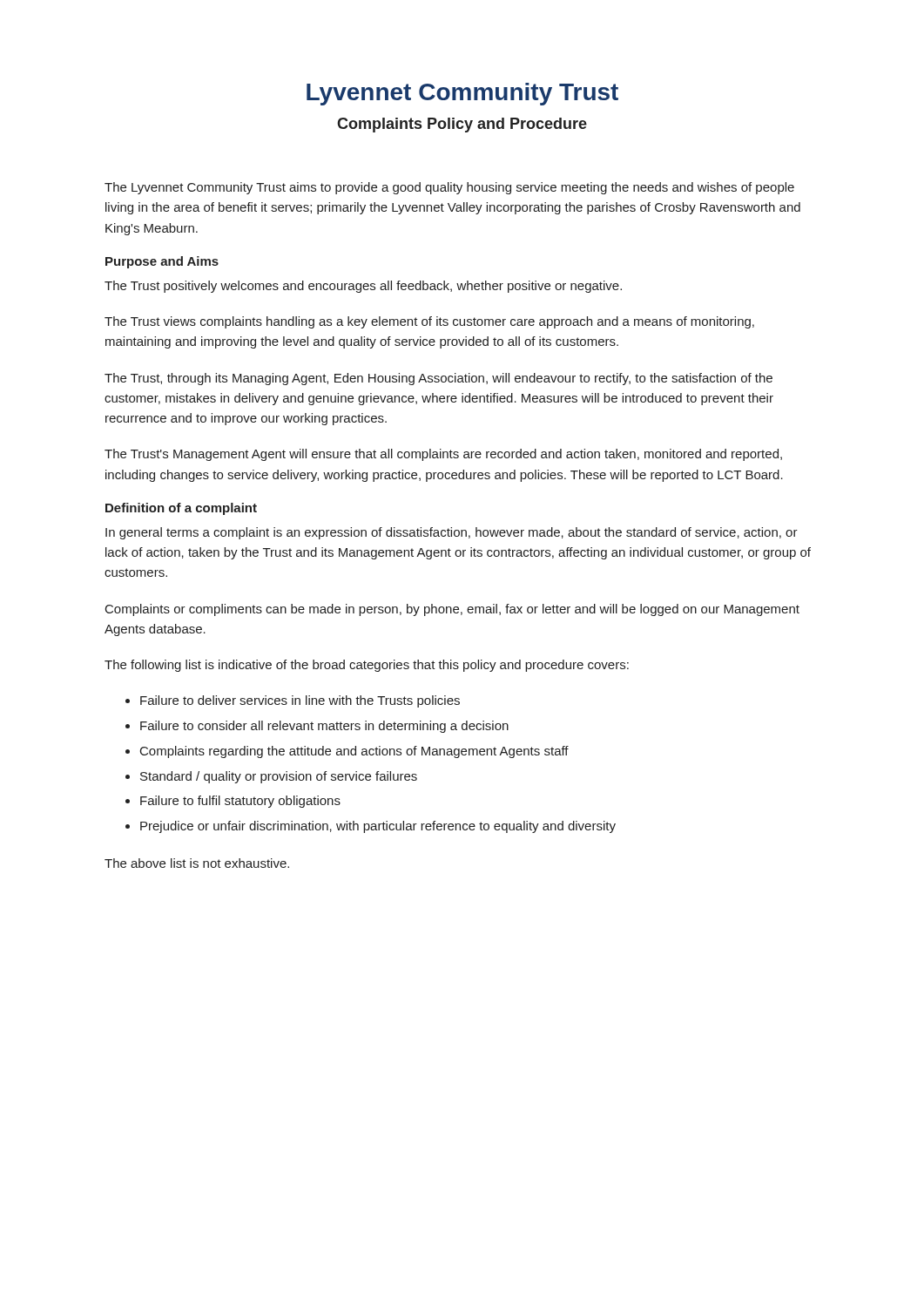The width and height of the screenshot is (924, 1307).
Task: Locate the block of text that opens with "Failure to consider all relevant matters in determining"
Action: point(462,726)
